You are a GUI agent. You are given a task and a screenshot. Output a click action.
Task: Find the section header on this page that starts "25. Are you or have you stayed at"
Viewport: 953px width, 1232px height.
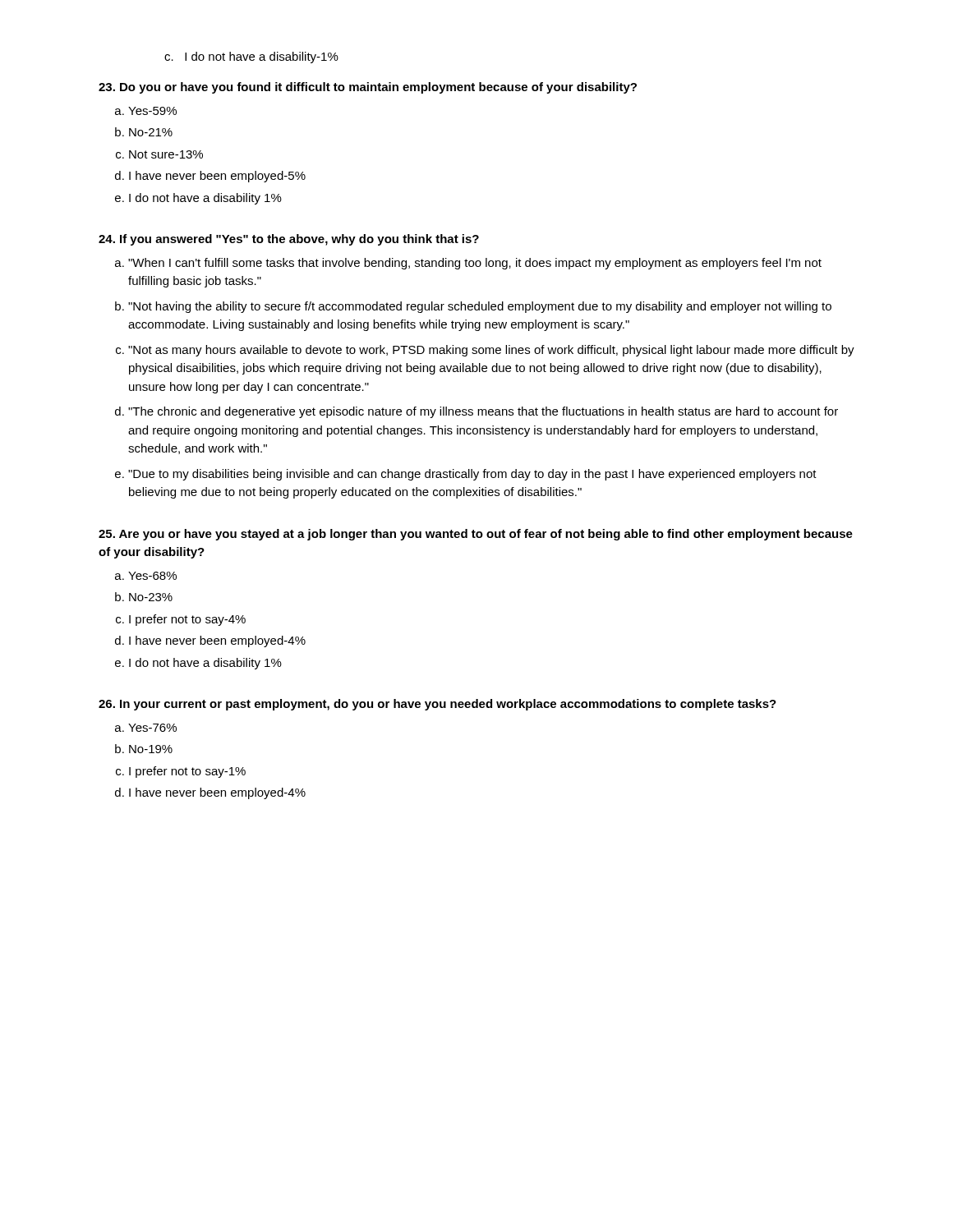pos(476,535)
